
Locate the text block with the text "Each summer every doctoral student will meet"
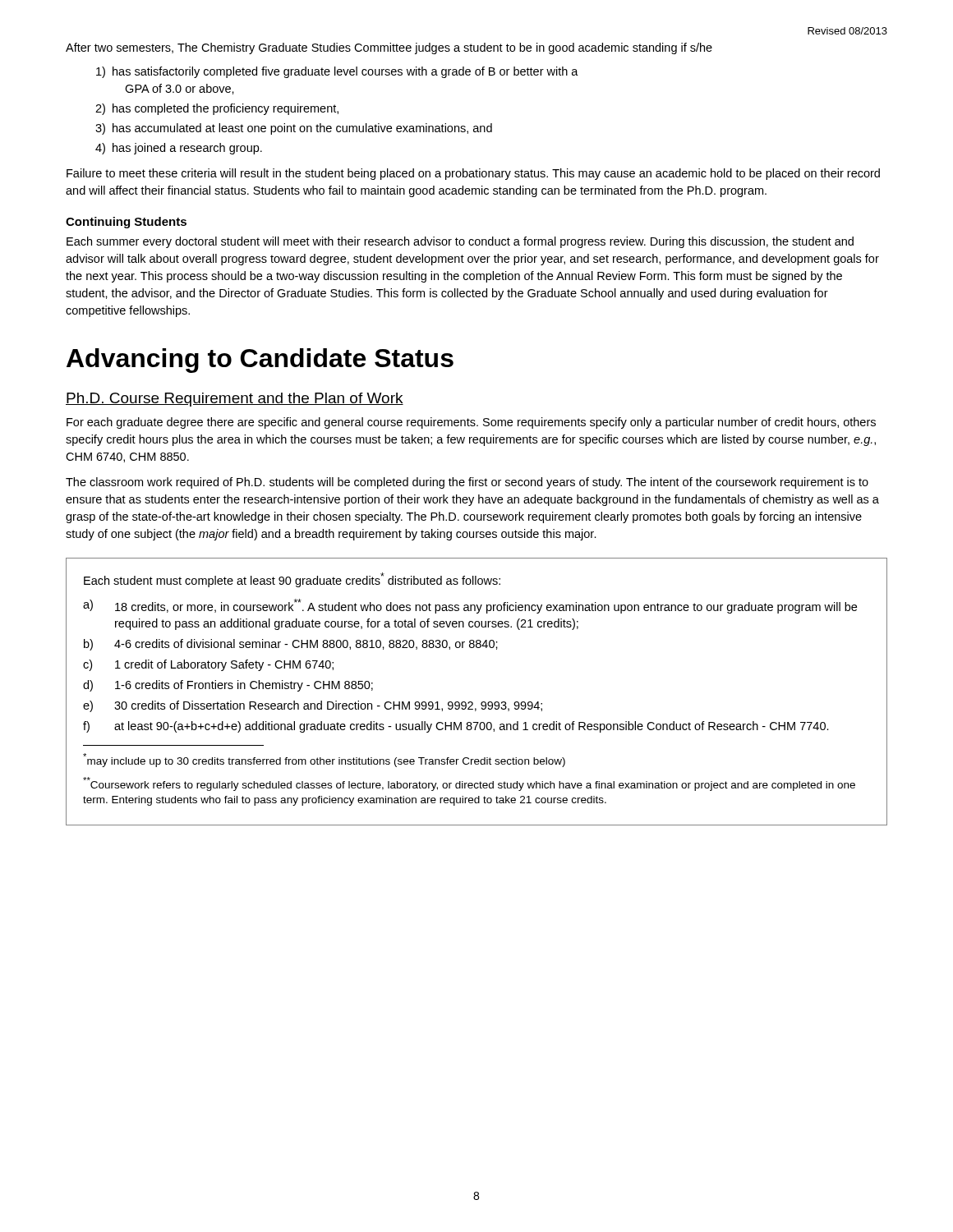[472, 276]
